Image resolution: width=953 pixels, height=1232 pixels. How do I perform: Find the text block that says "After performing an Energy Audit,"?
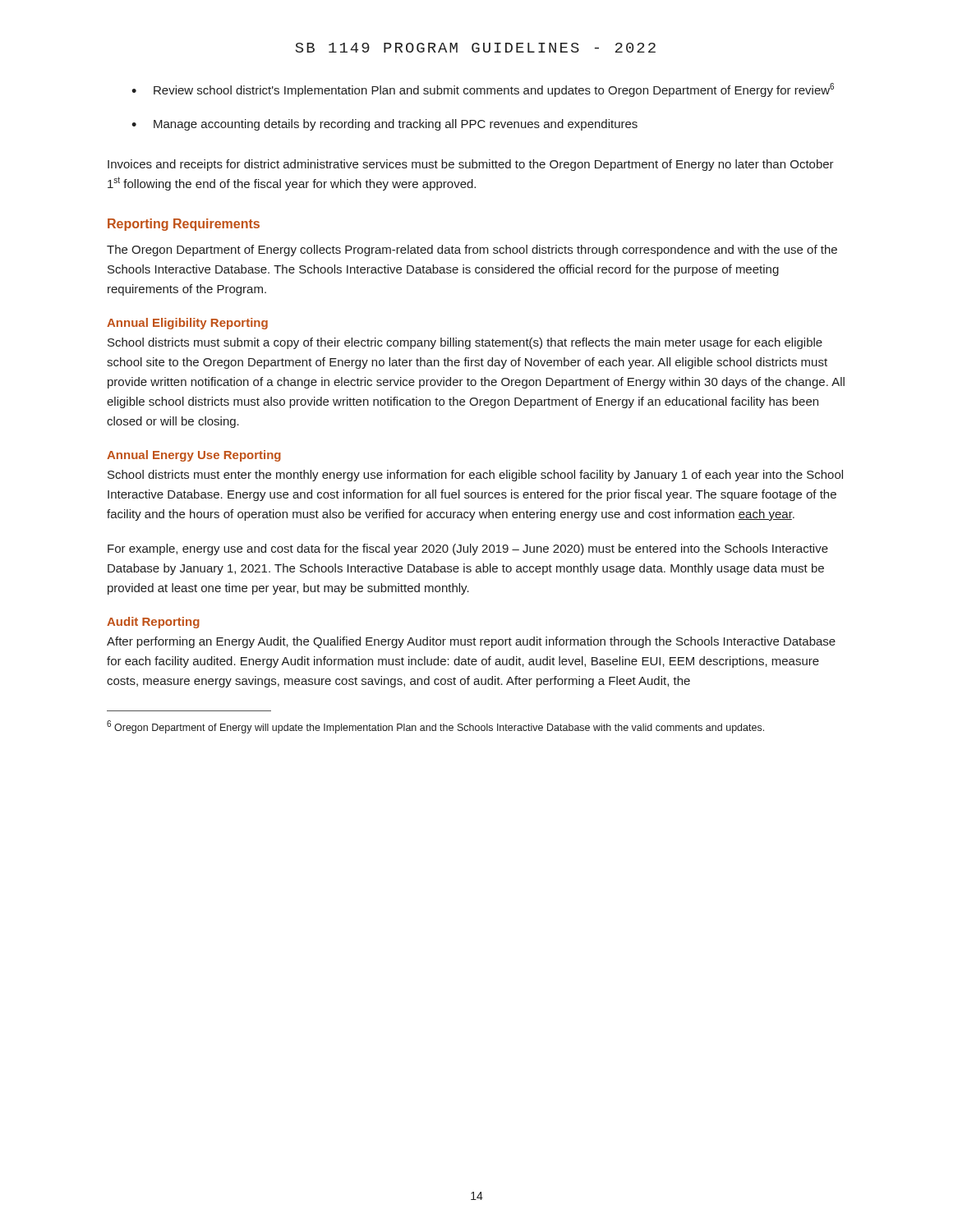point(471,661)
